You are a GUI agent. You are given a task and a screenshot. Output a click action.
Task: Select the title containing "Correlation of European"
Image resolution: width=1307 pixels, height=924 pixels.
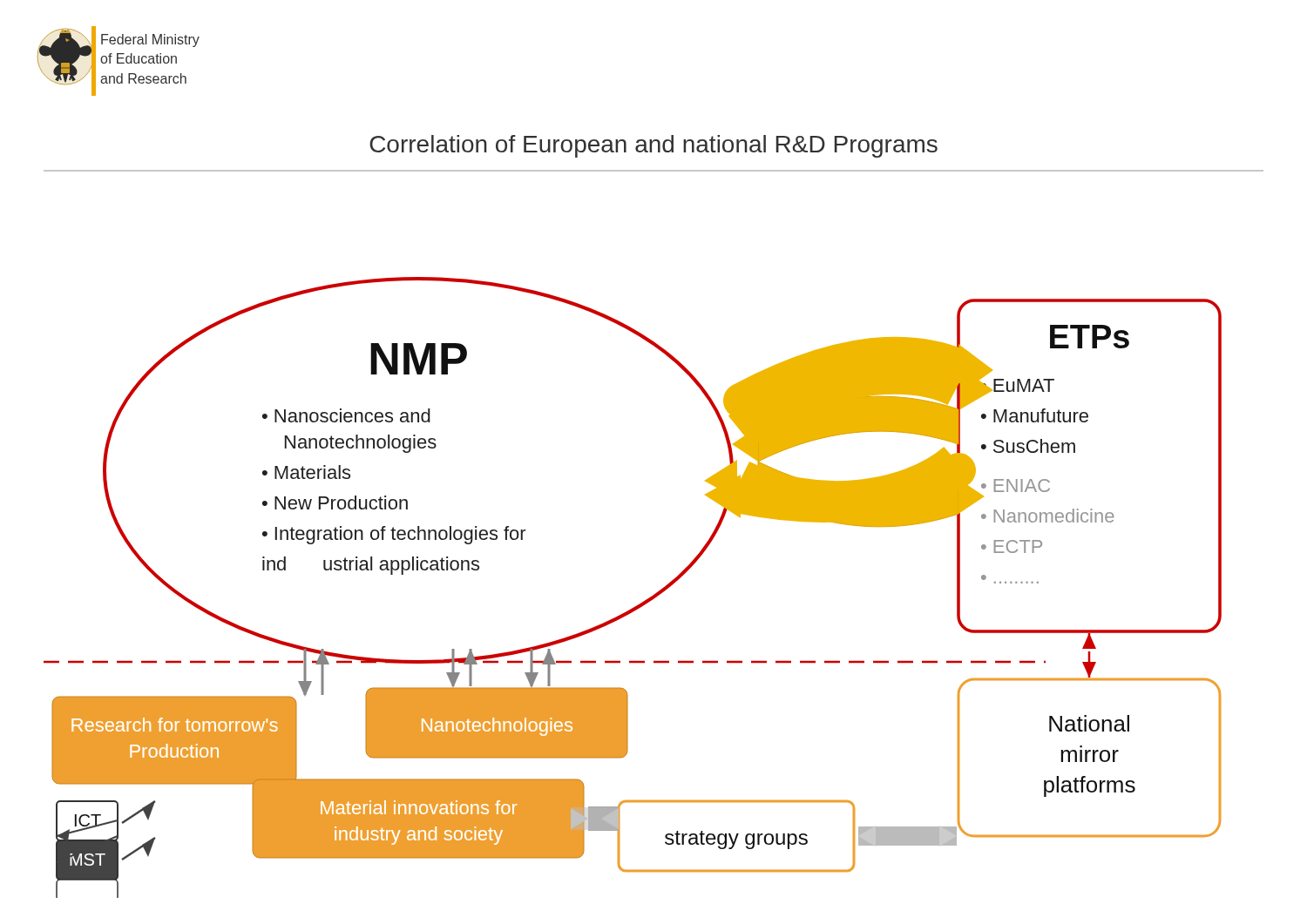point(654,144)
